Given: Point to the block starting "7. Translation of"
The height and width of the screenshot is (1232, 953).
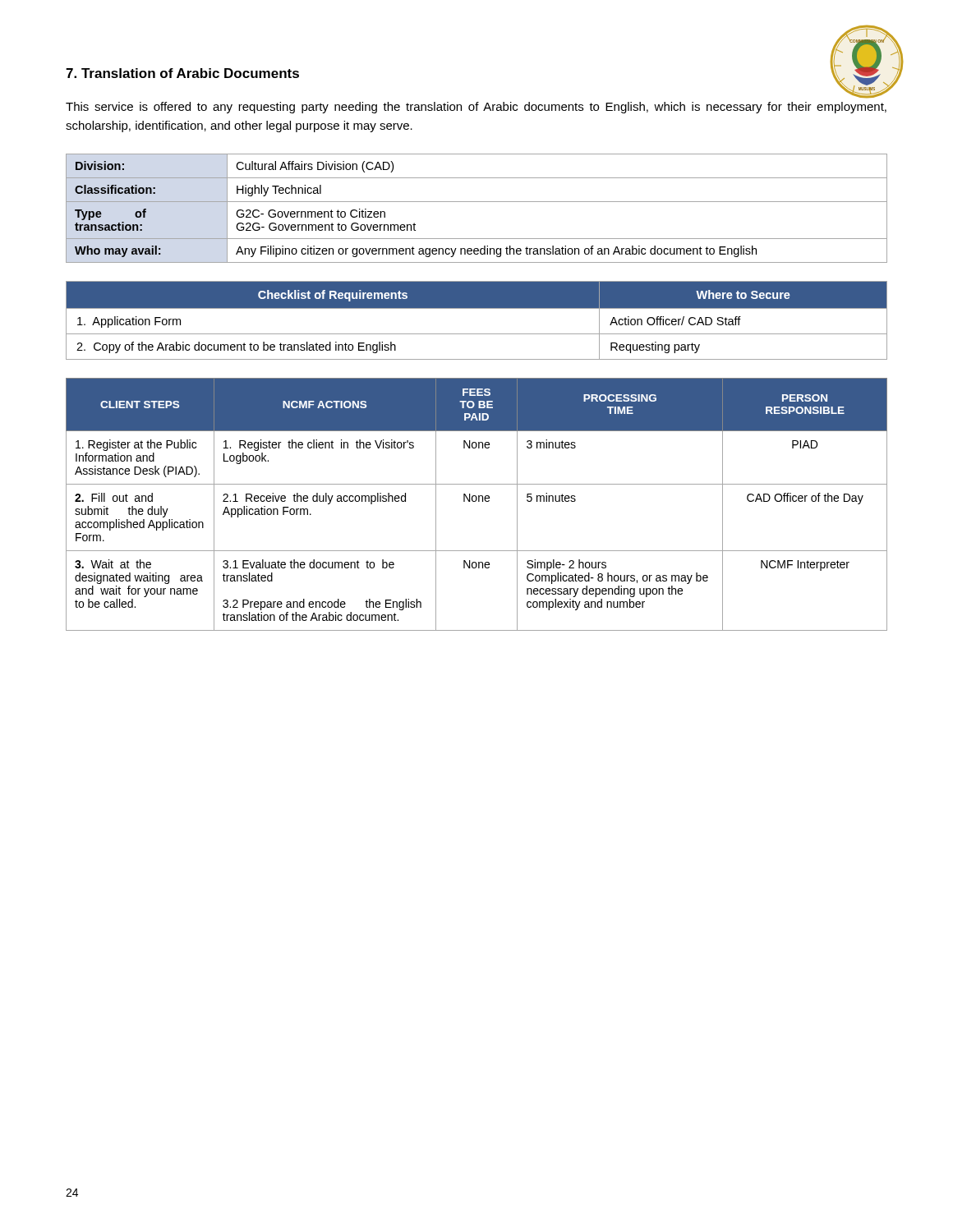Looking at the screenshot, I should pos(183,73).
